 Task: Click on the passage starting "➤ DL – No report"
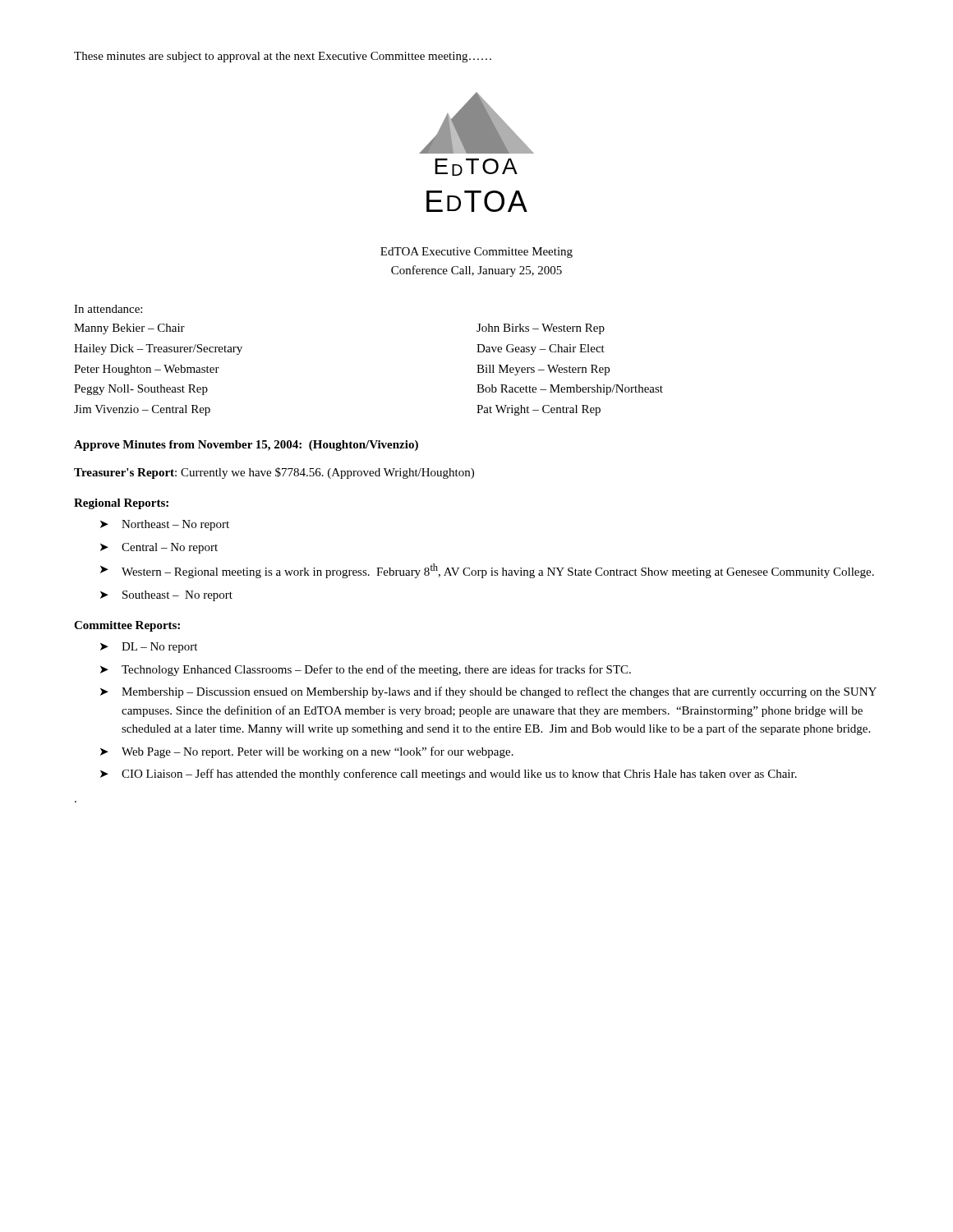pos(149,648)
